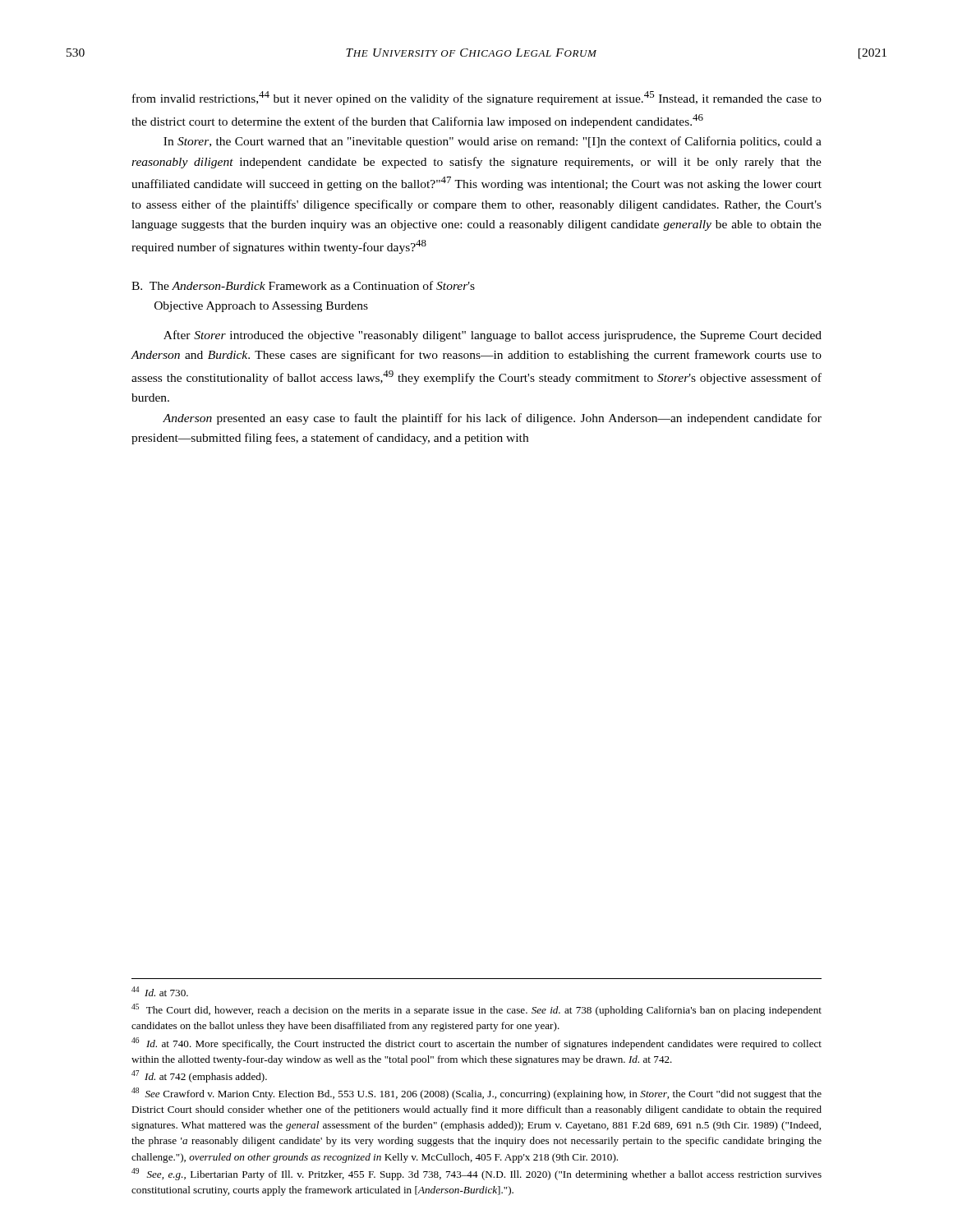The image size is (953, 1232).
Task: Point to the element starting "from invalid restrictions,44 but it never opined"
Action: coord(476,109)
